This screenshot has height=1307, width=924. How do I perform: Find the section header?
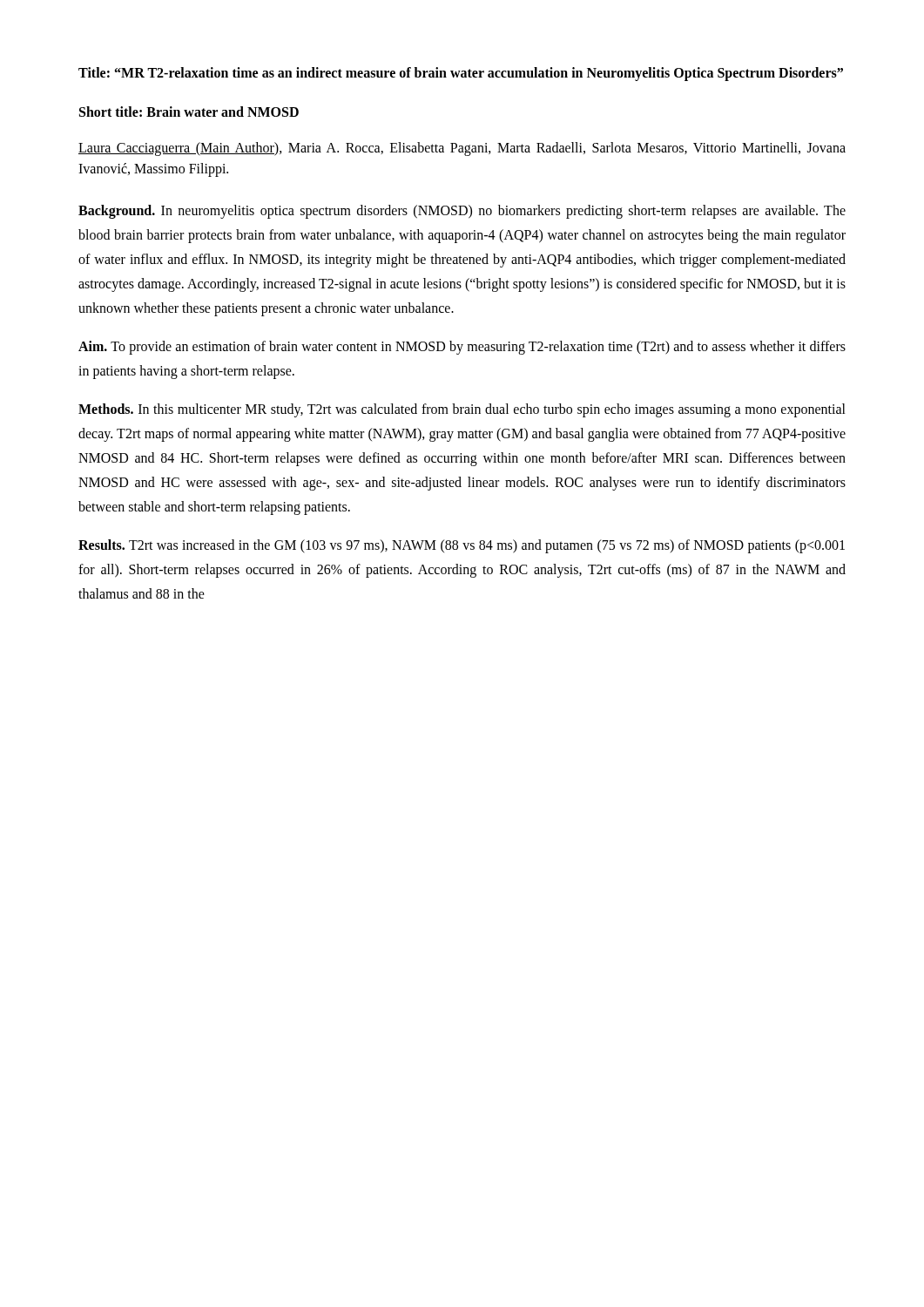tap(189, 112)
